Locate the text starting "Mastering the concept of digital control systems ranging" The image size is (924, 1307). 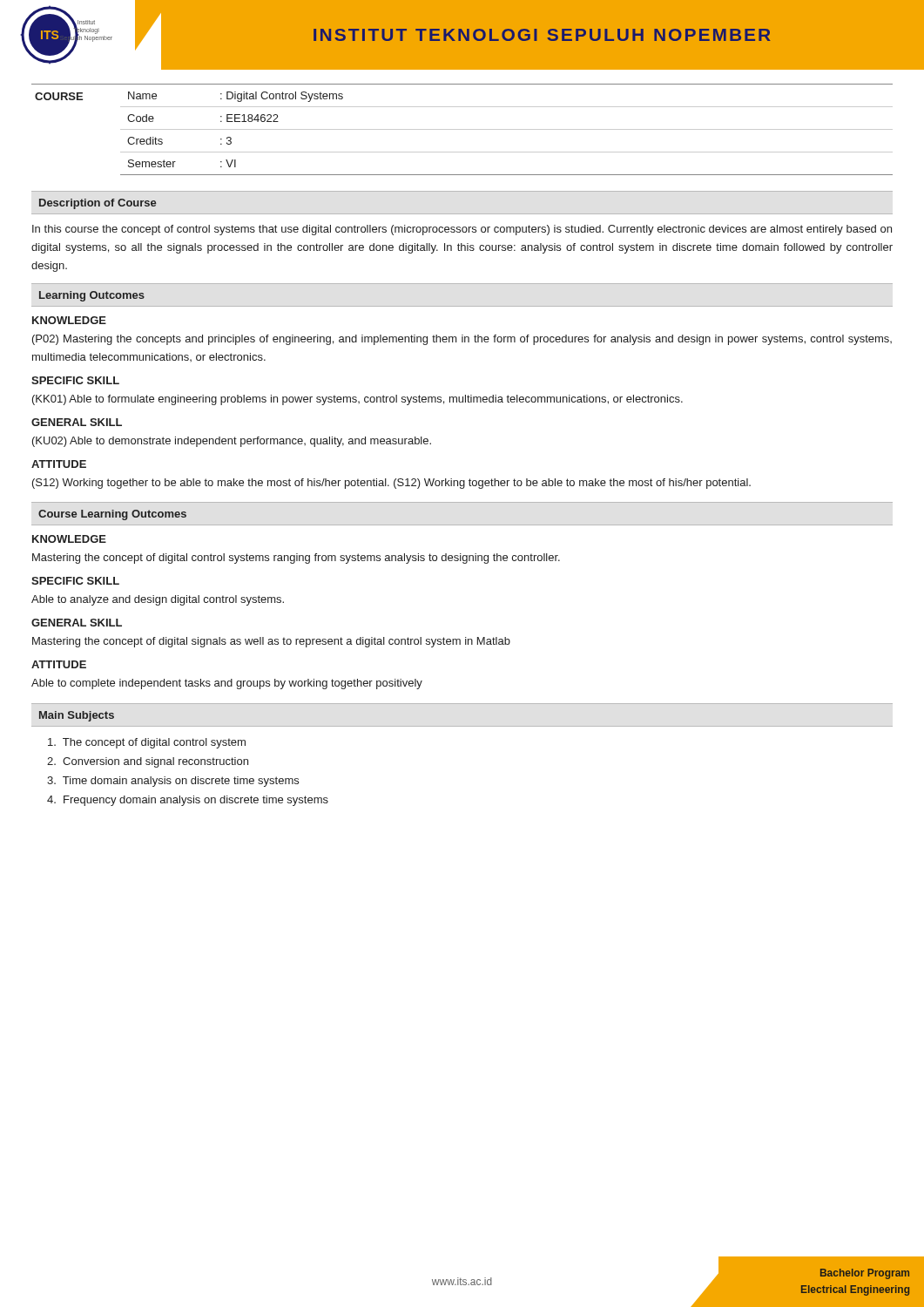point(296,558)
